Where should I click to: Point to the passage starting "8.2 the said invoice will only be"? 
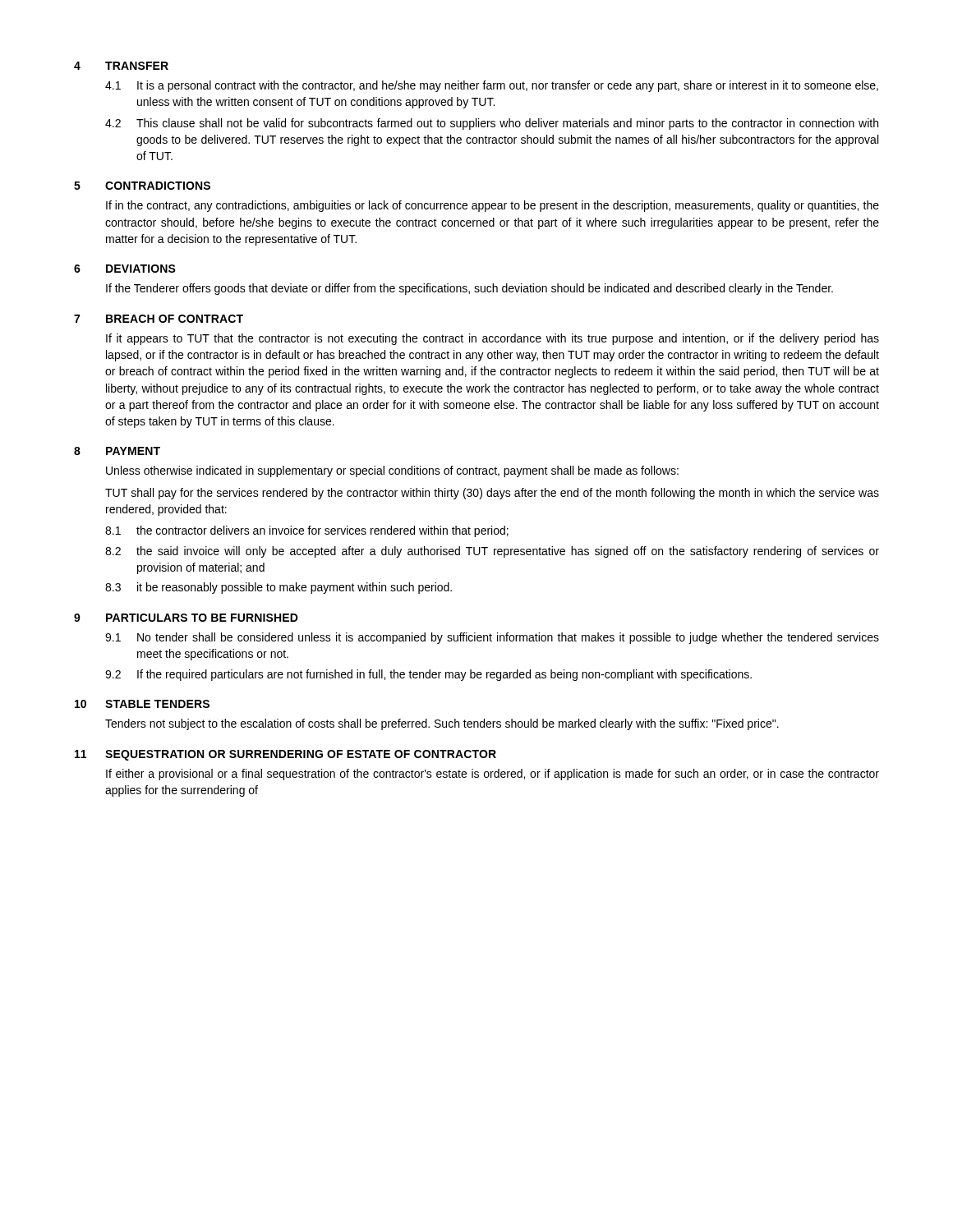coord(492,559)
